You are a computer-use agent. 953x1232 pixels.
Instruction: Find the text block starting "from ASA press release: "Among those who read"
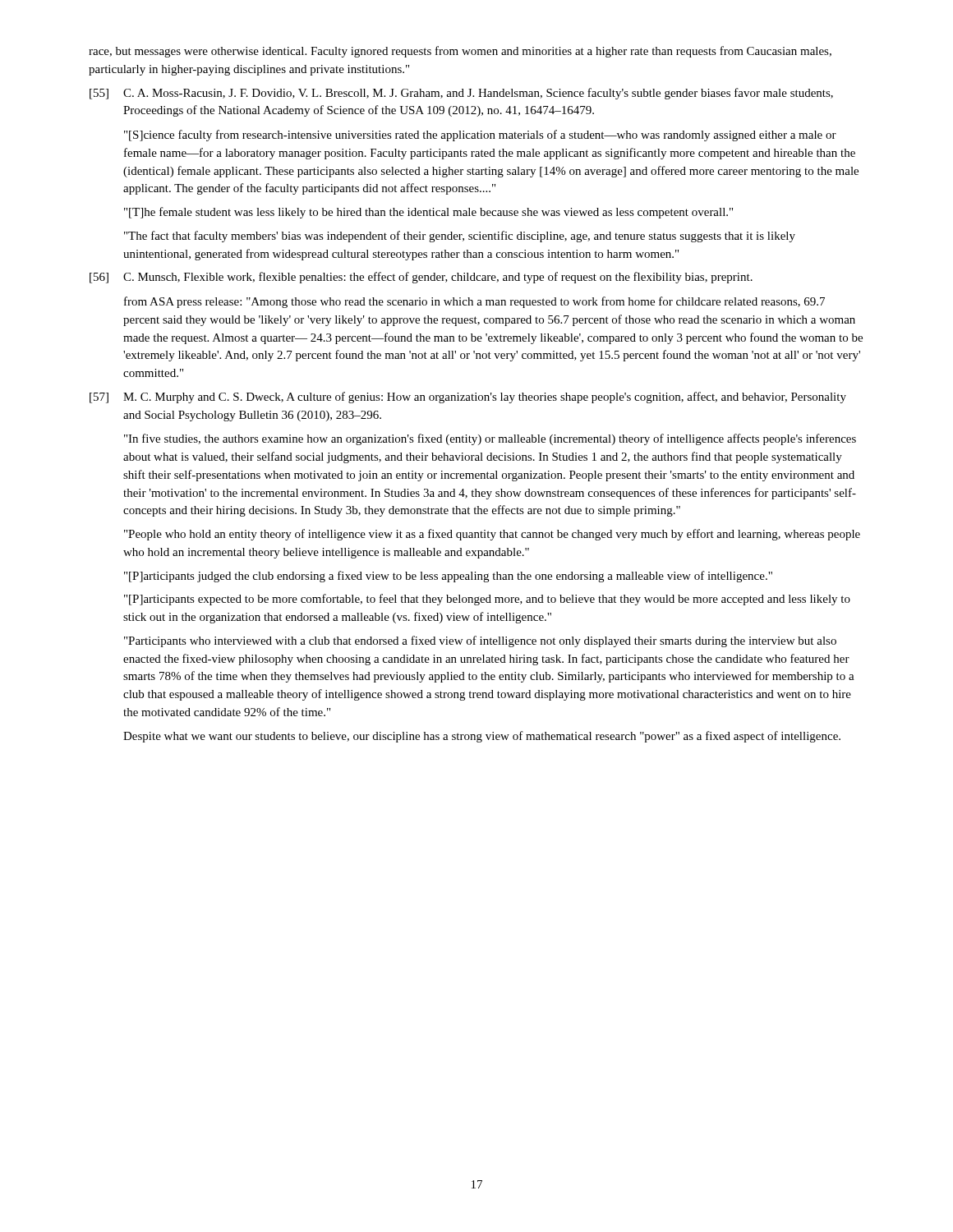tap(494, 338)
